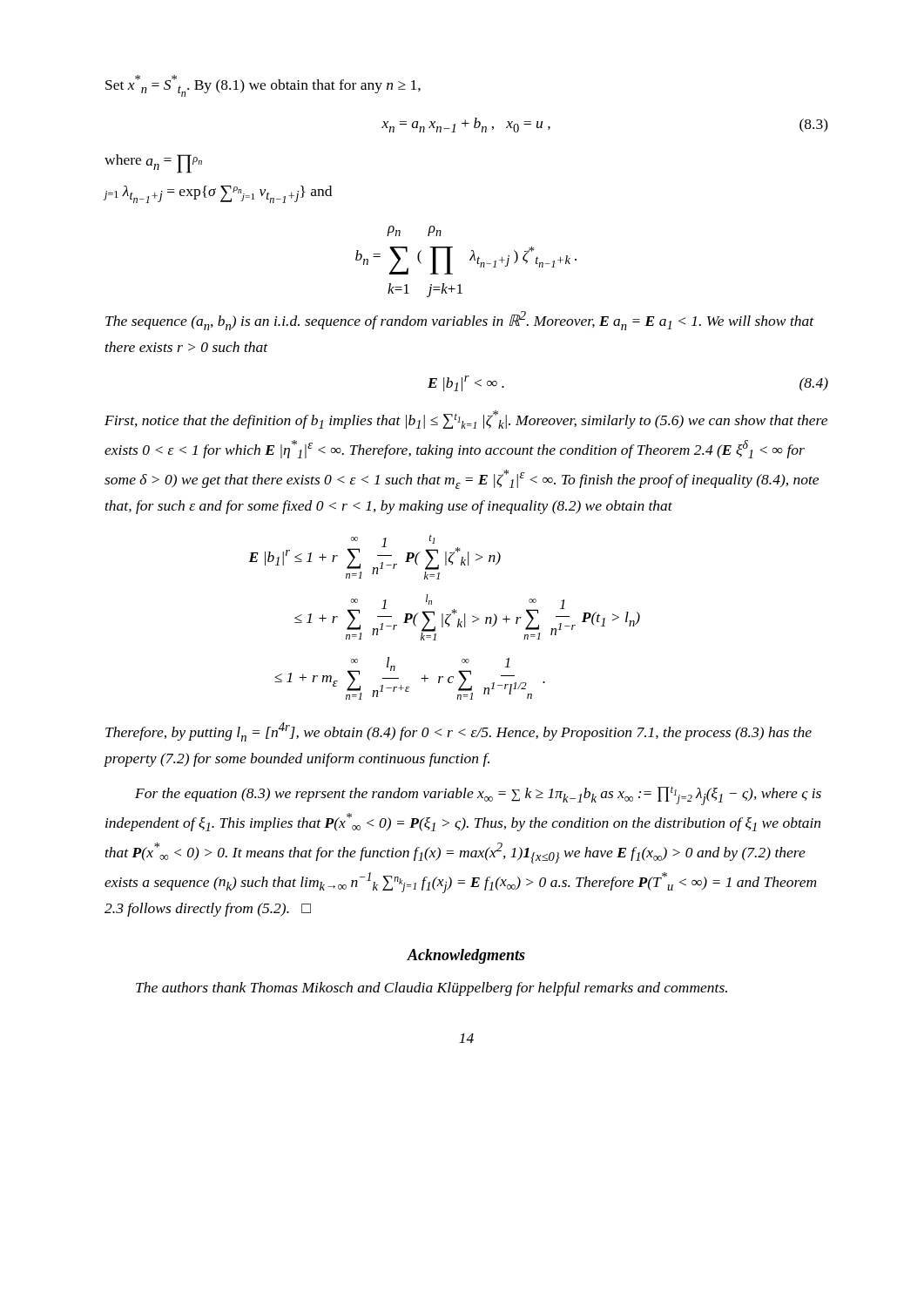The width and height of the screenshot is (924, 1307).
Task: Click on the formula with the text "bn = ρn∑k=1"
Action: [x=466, y=257]
